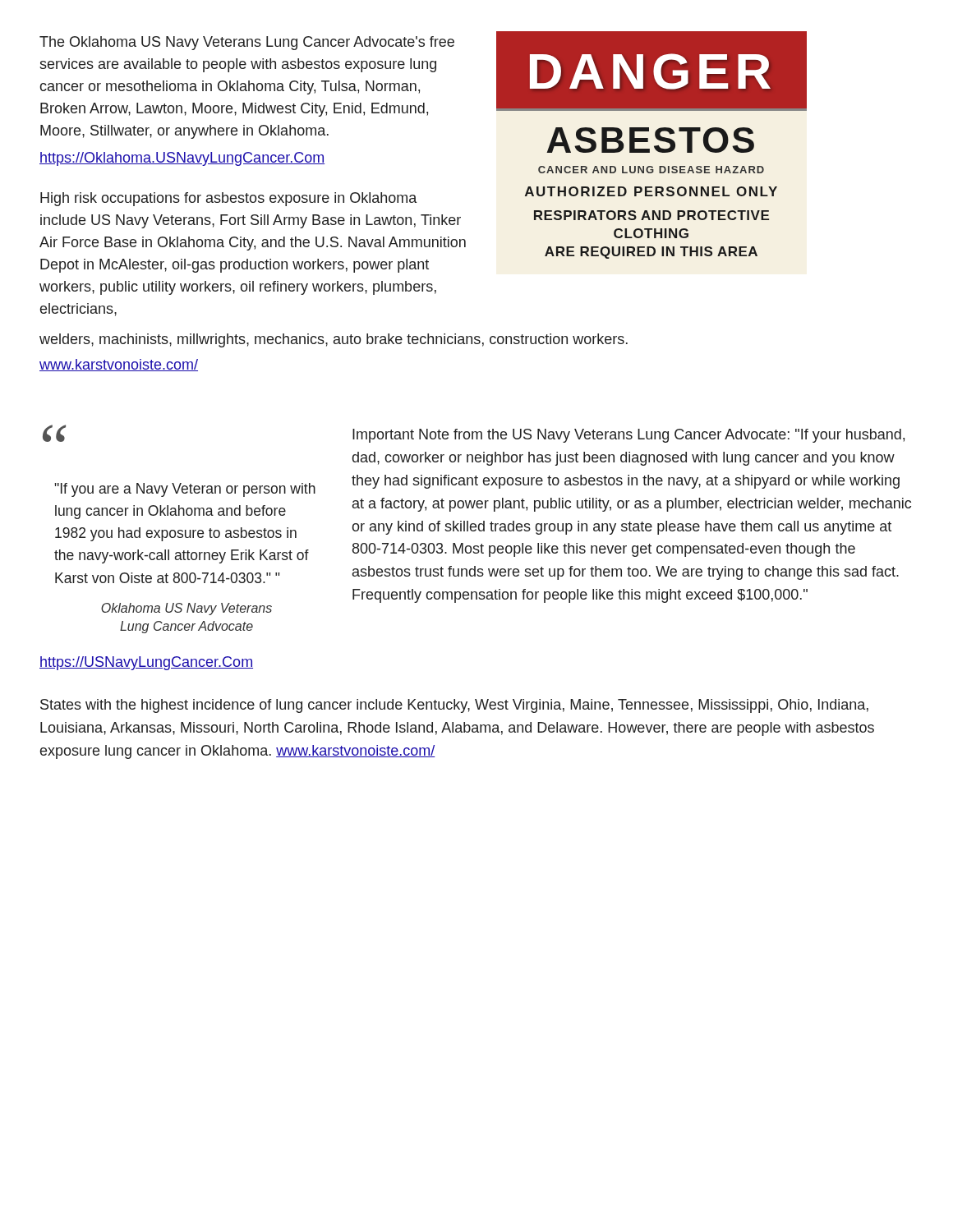Viewport: 953px width, 1232px height.
Task: Locate the block of text that opens with "The Oklahoma US Navy Veterans Lung Cancer"
Action: click(247, 43)
